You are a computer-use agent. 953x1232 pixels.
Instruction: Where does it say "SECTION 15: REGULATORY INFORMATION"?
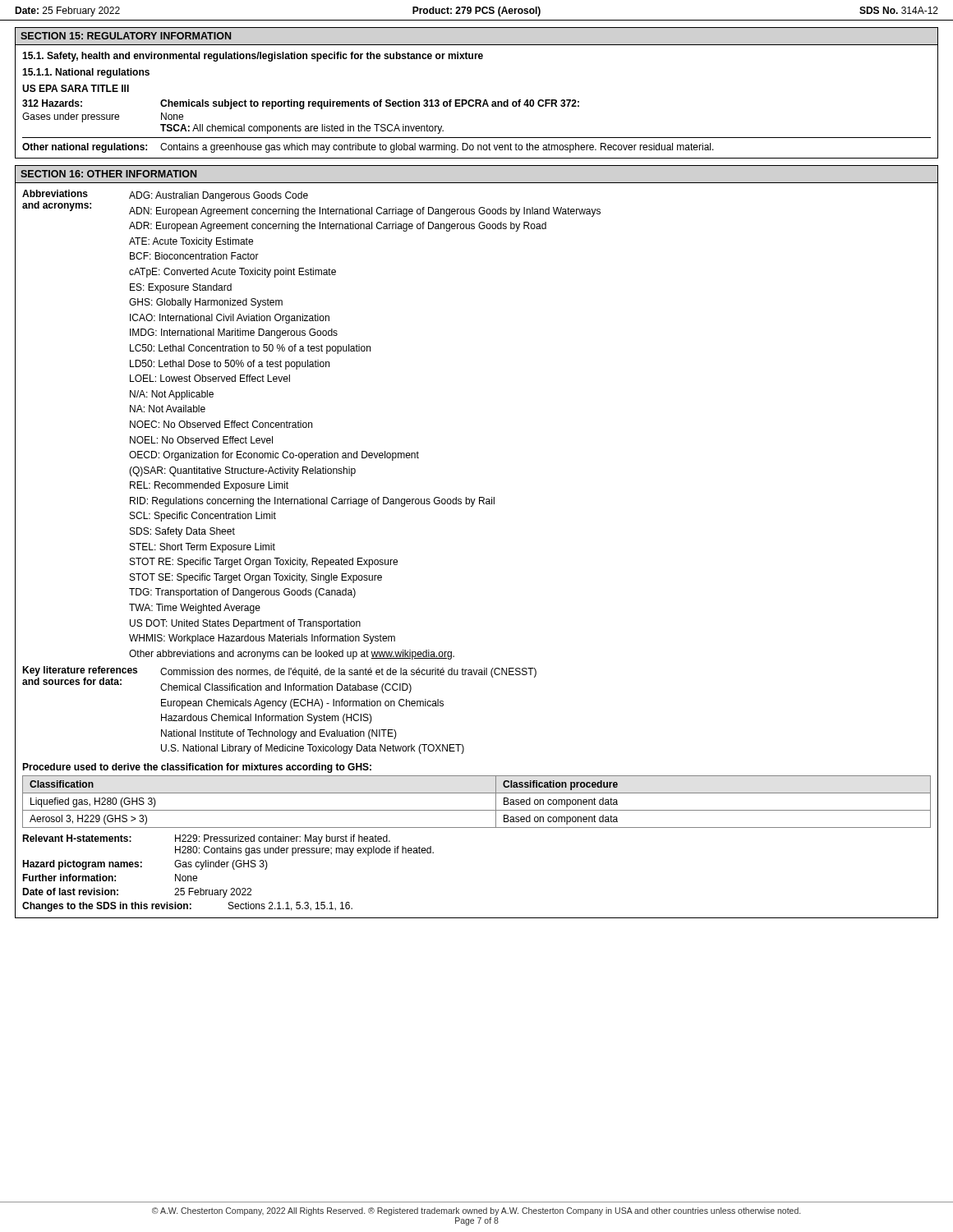pos(126,36)
